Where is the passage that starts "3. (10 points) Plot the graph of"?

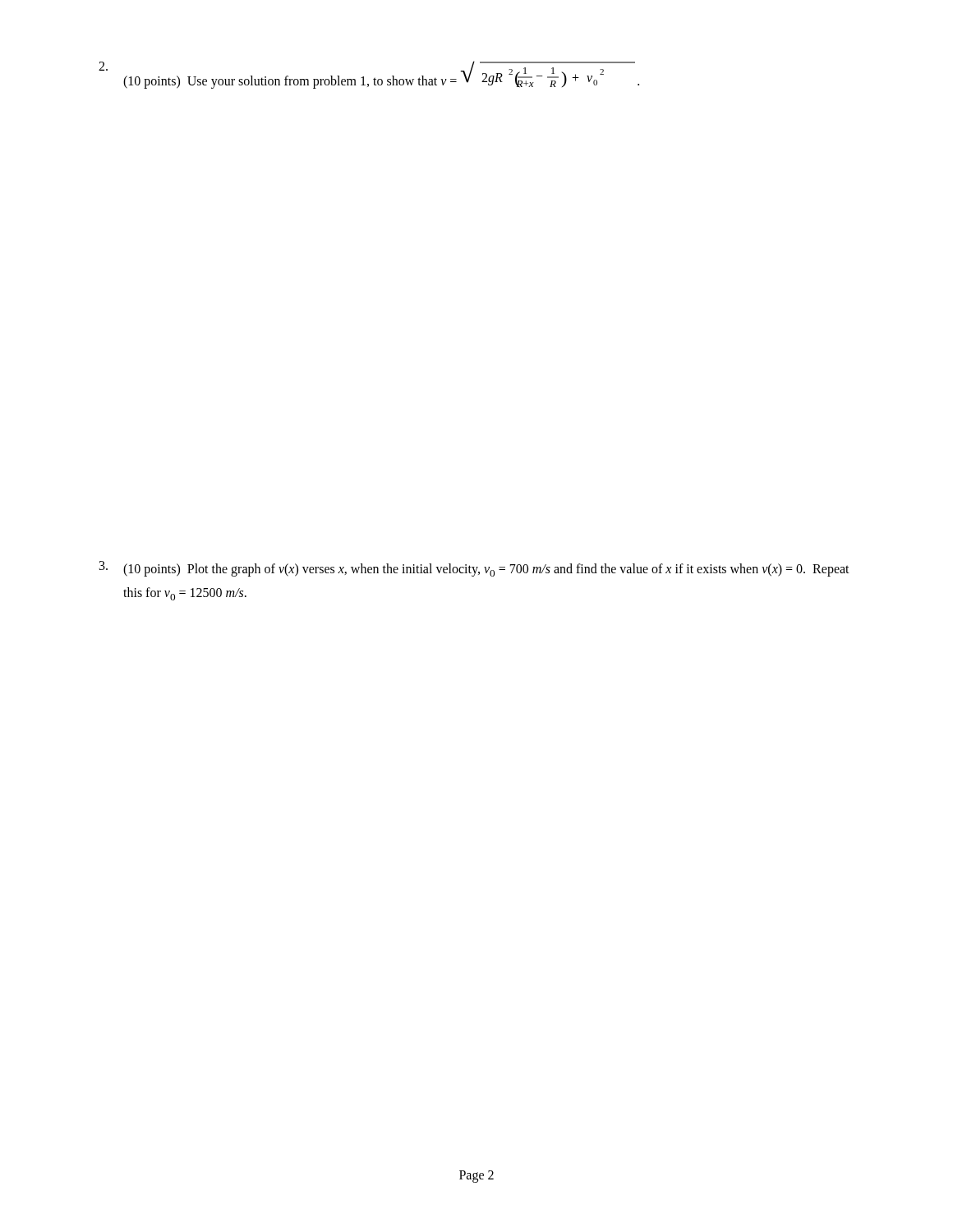pyautogui.click(x=476, y=582)
